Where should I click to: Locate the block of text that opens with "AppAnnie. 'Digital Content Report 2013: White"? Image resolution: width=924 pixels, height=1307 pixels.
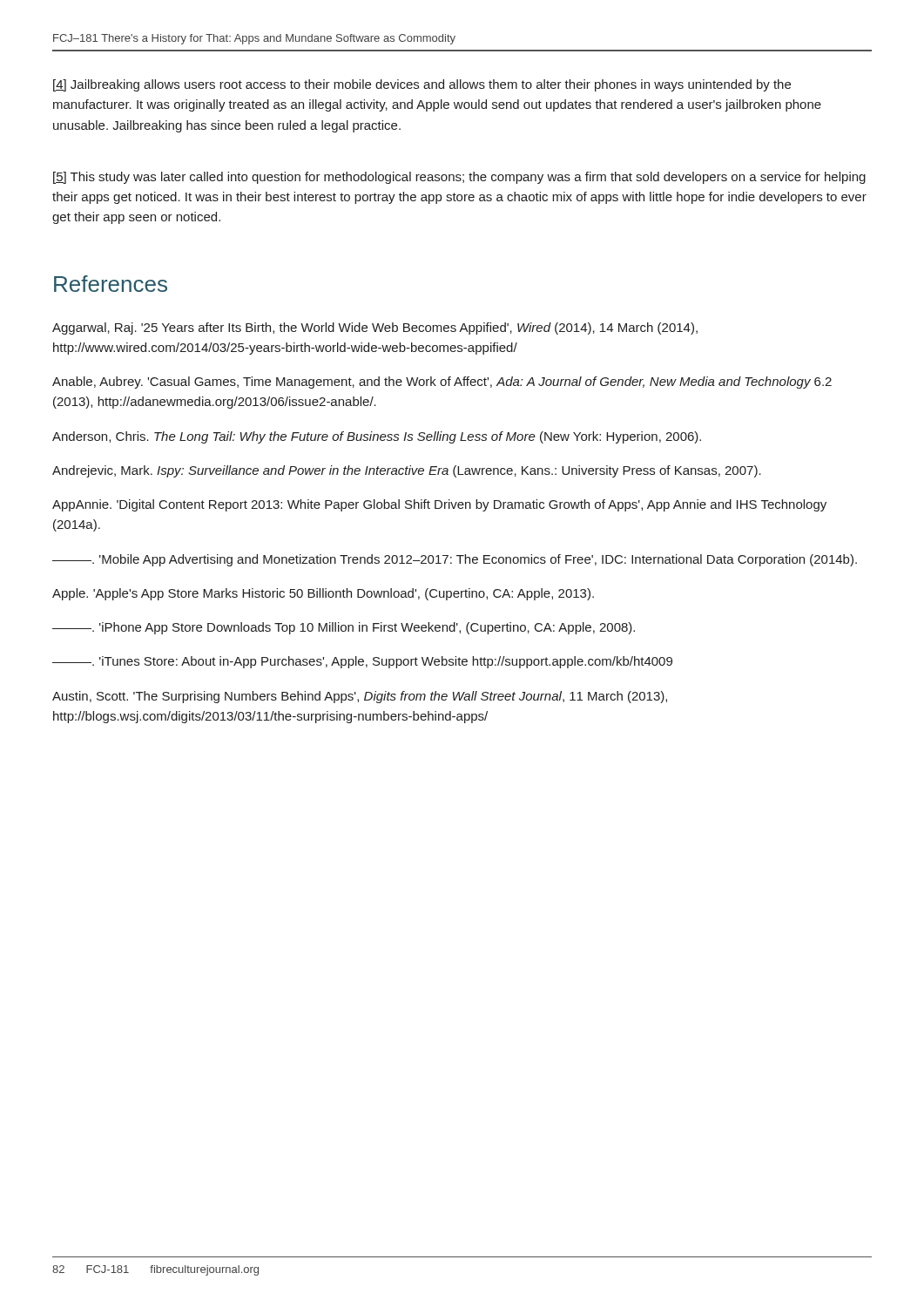(440, 514)
